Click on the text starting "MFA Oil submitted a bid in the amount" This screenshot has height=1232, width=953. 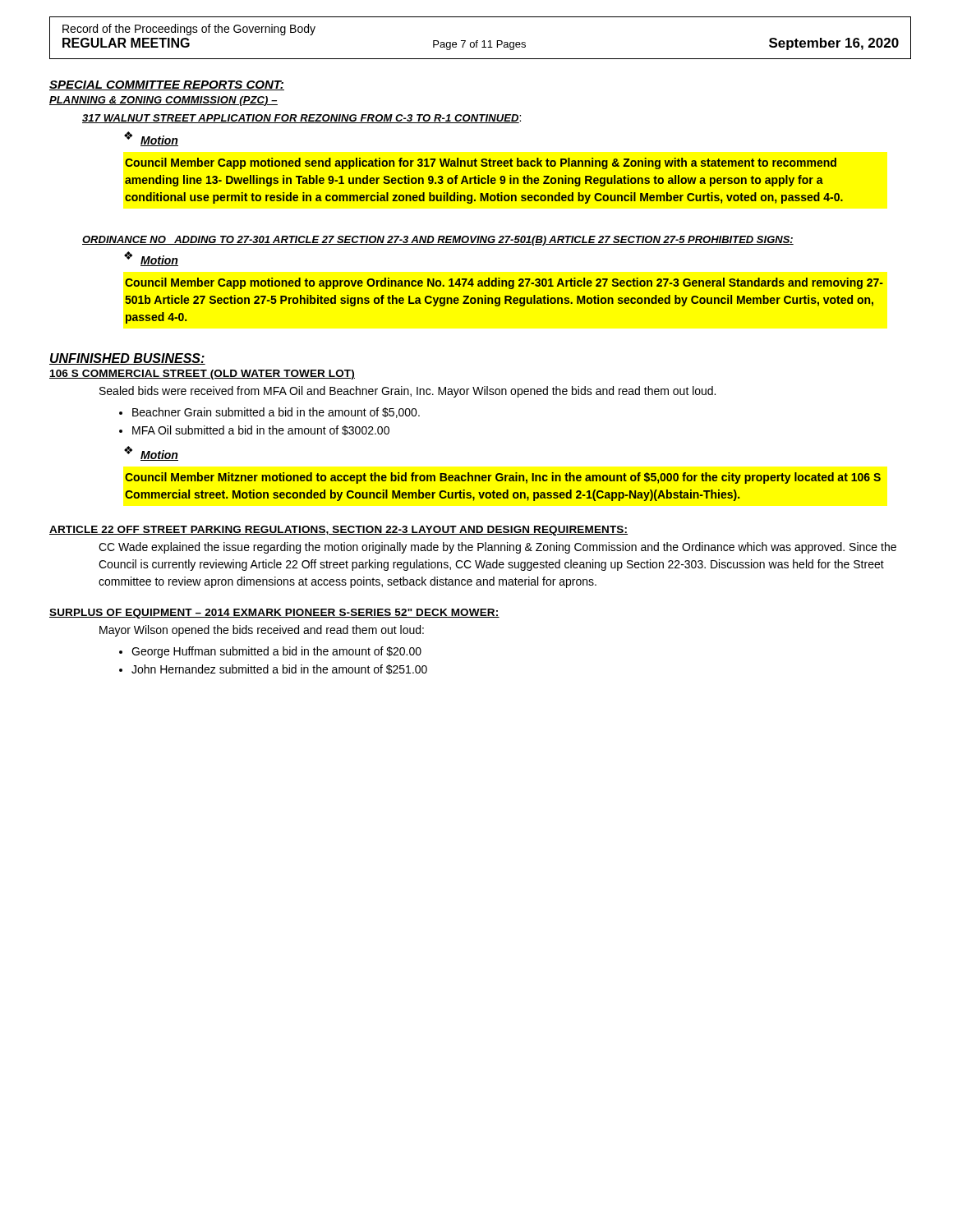pos(261,431)
